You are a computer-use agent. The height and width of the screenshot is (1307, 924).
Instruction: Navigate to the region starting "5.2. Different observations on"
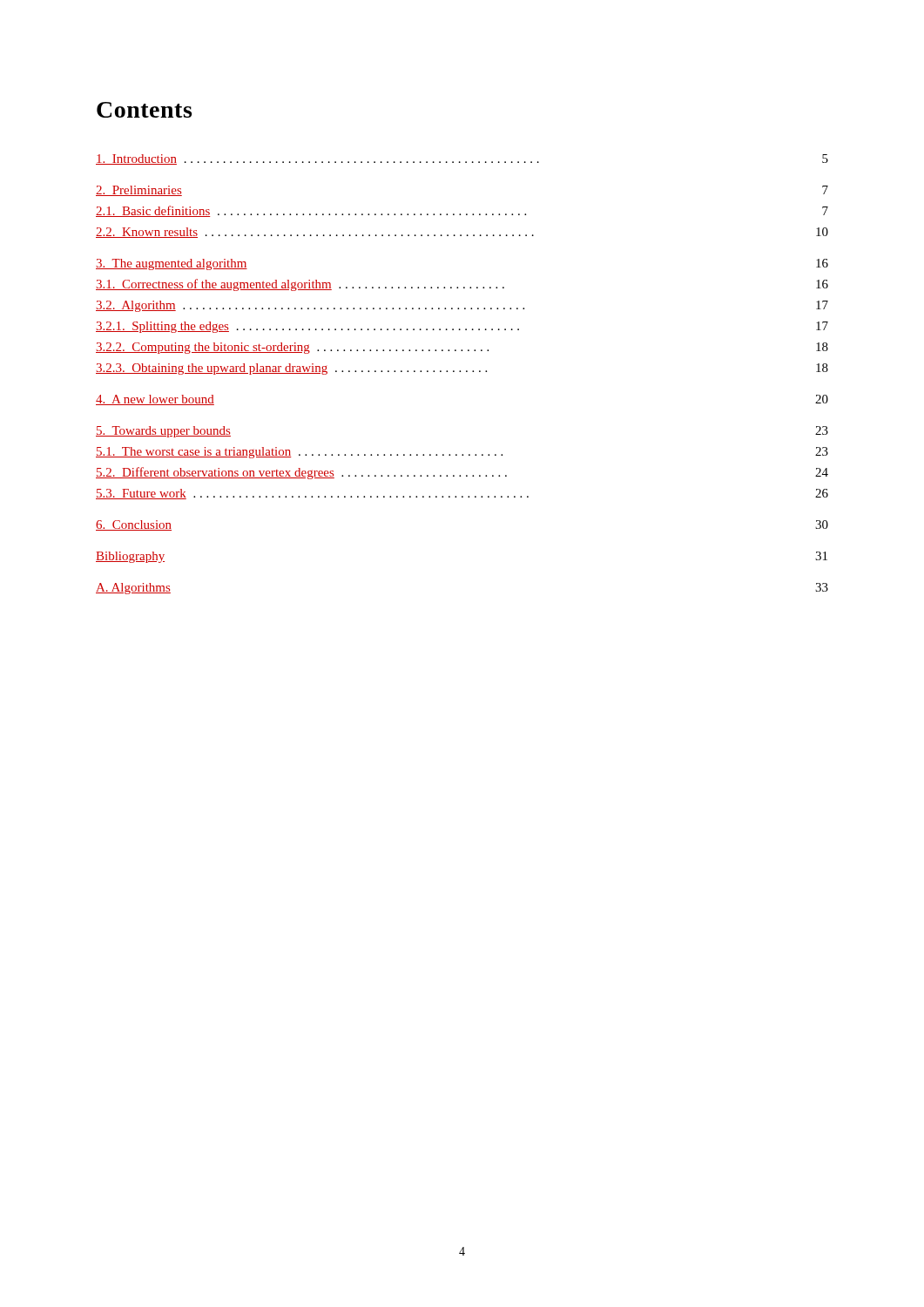[462, 472]
